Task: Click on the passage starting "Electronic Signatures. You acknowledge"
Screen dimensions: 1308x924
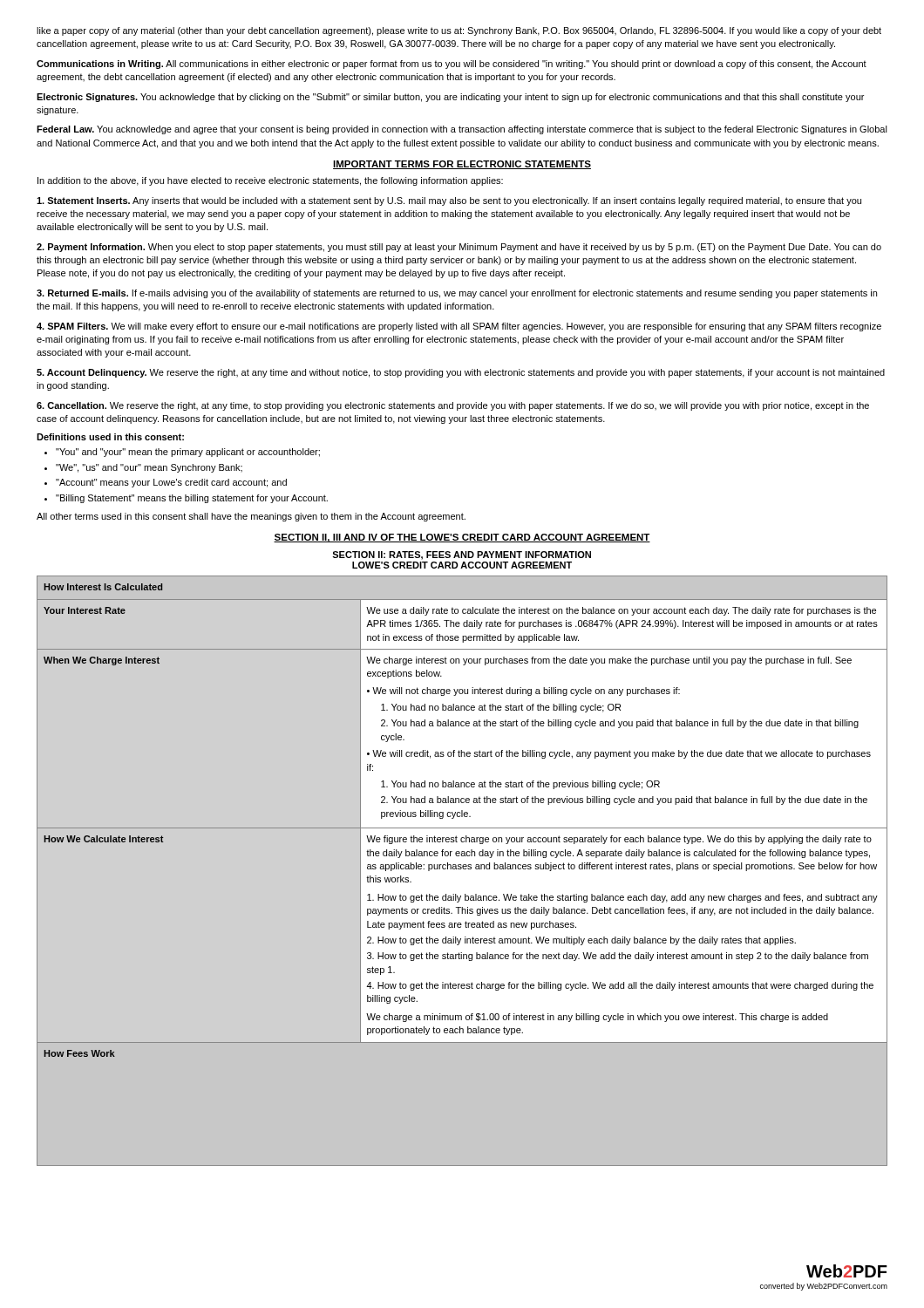Action: tap(450, 103)
